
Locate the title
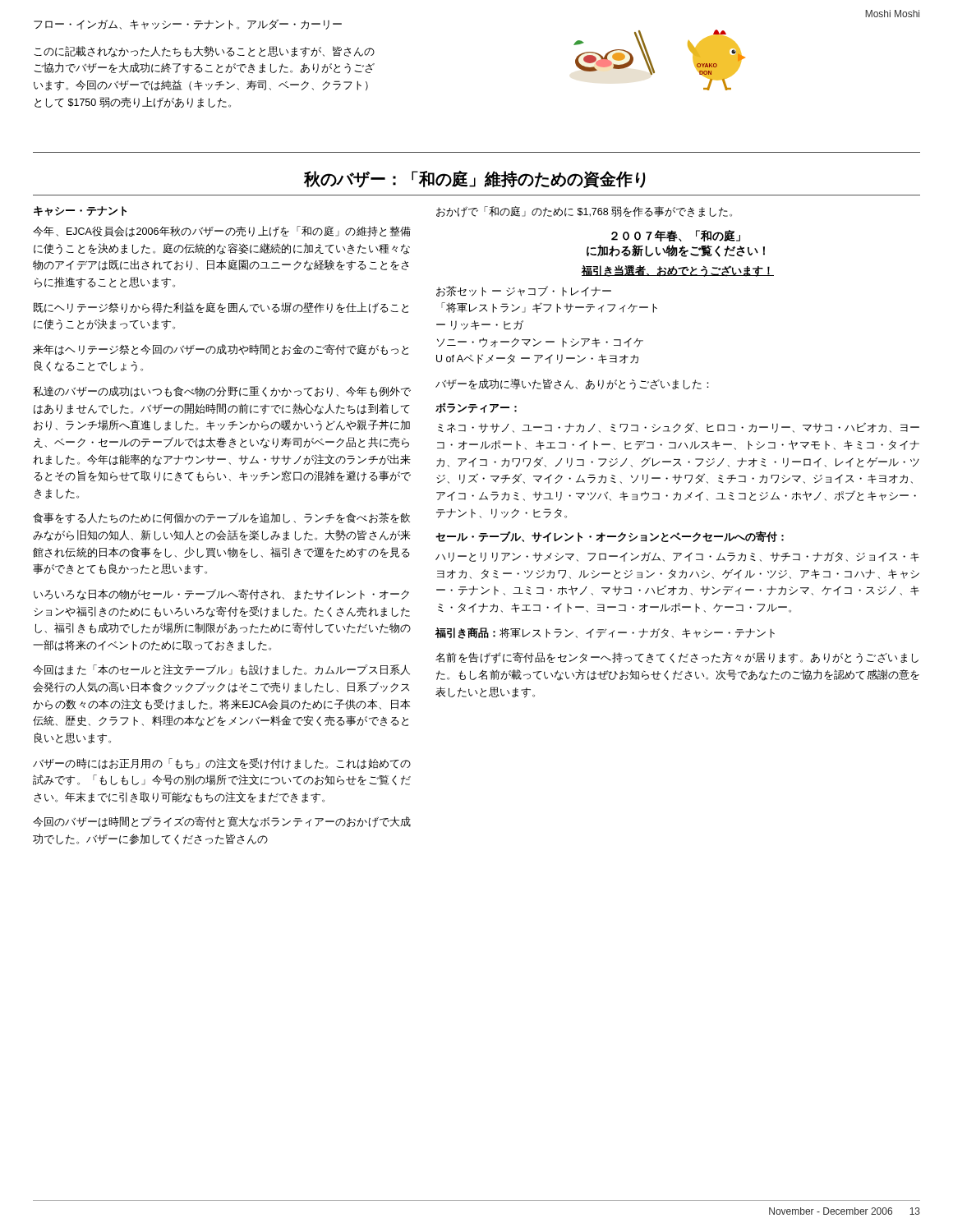click(x=476, y=179)
